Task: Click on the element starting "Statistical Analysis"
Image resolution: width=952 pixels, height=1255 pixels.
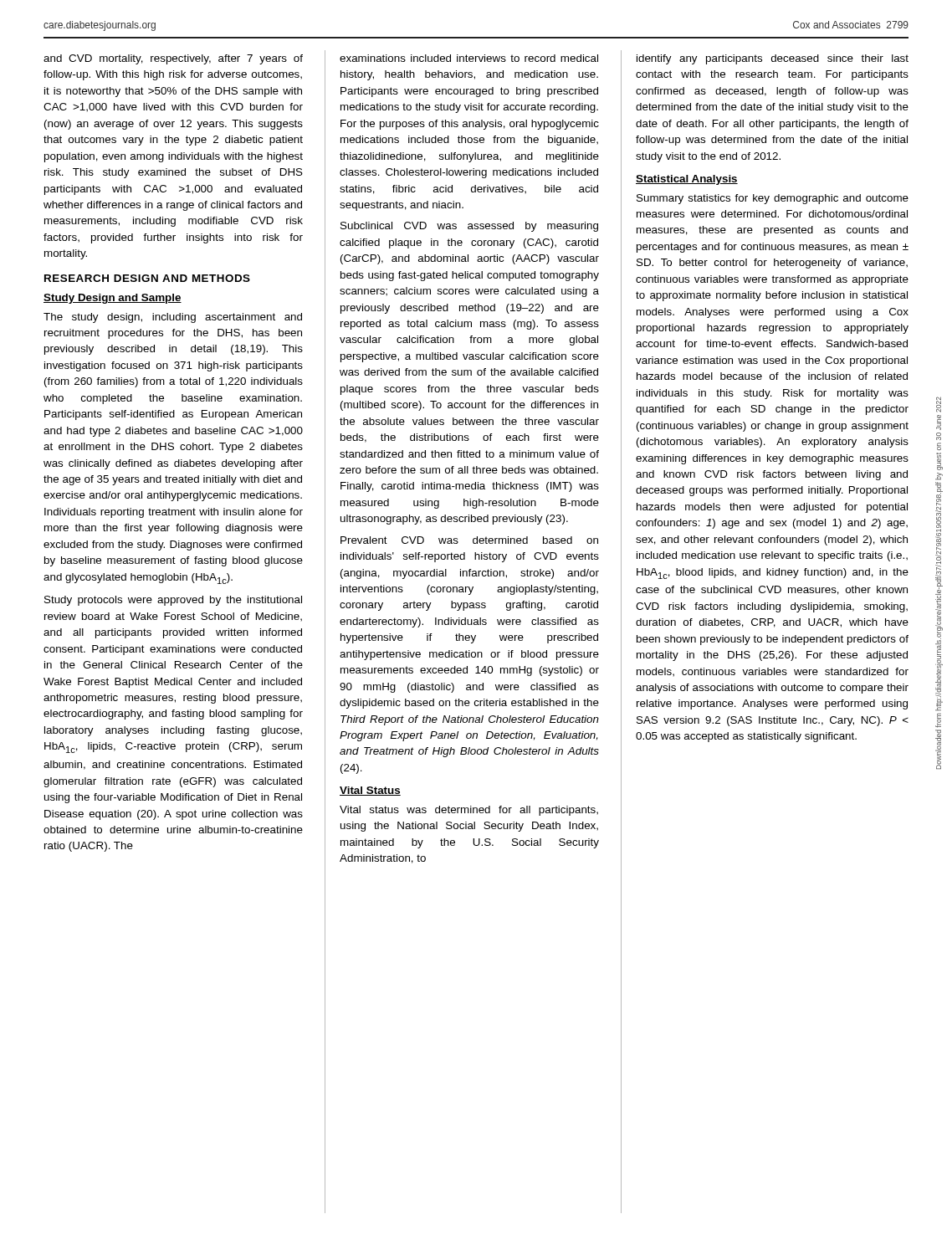Action: [x=687, y=179]
